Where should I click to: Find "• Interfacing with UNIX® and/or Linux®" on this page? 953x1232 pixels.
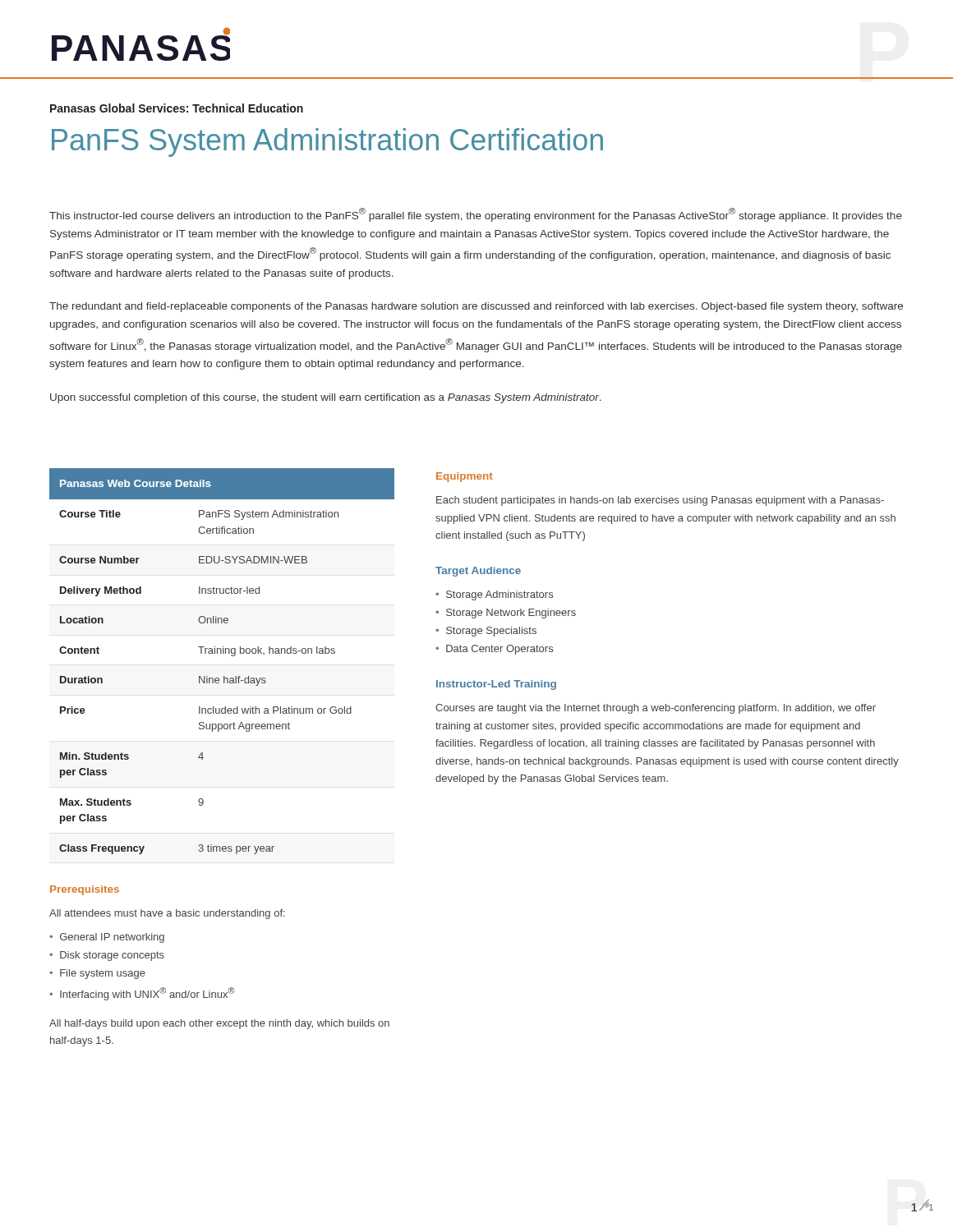[x=142, y=993]
